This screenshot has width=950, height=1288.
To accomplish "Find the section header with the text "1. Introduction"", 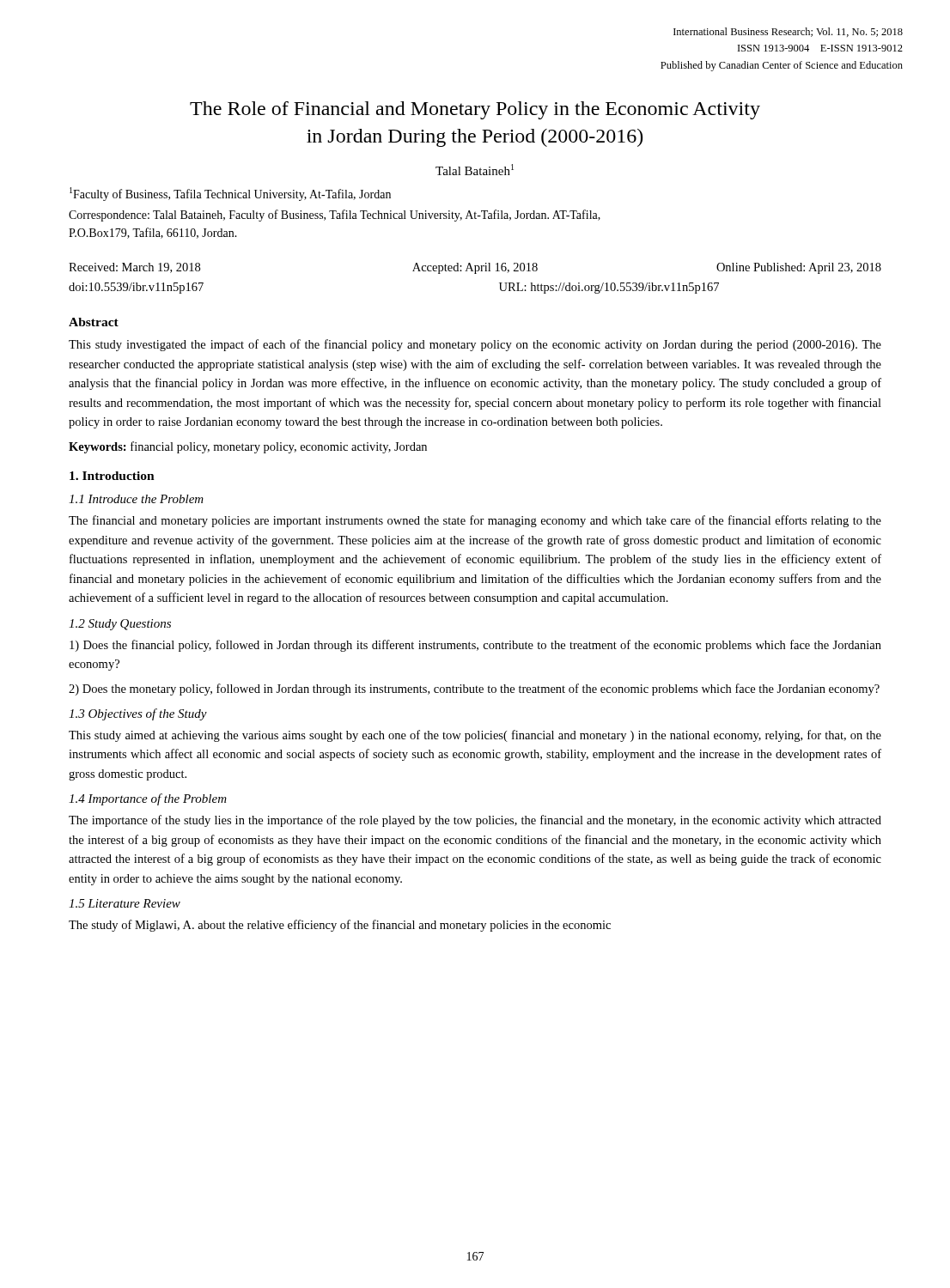I will 111,475.
